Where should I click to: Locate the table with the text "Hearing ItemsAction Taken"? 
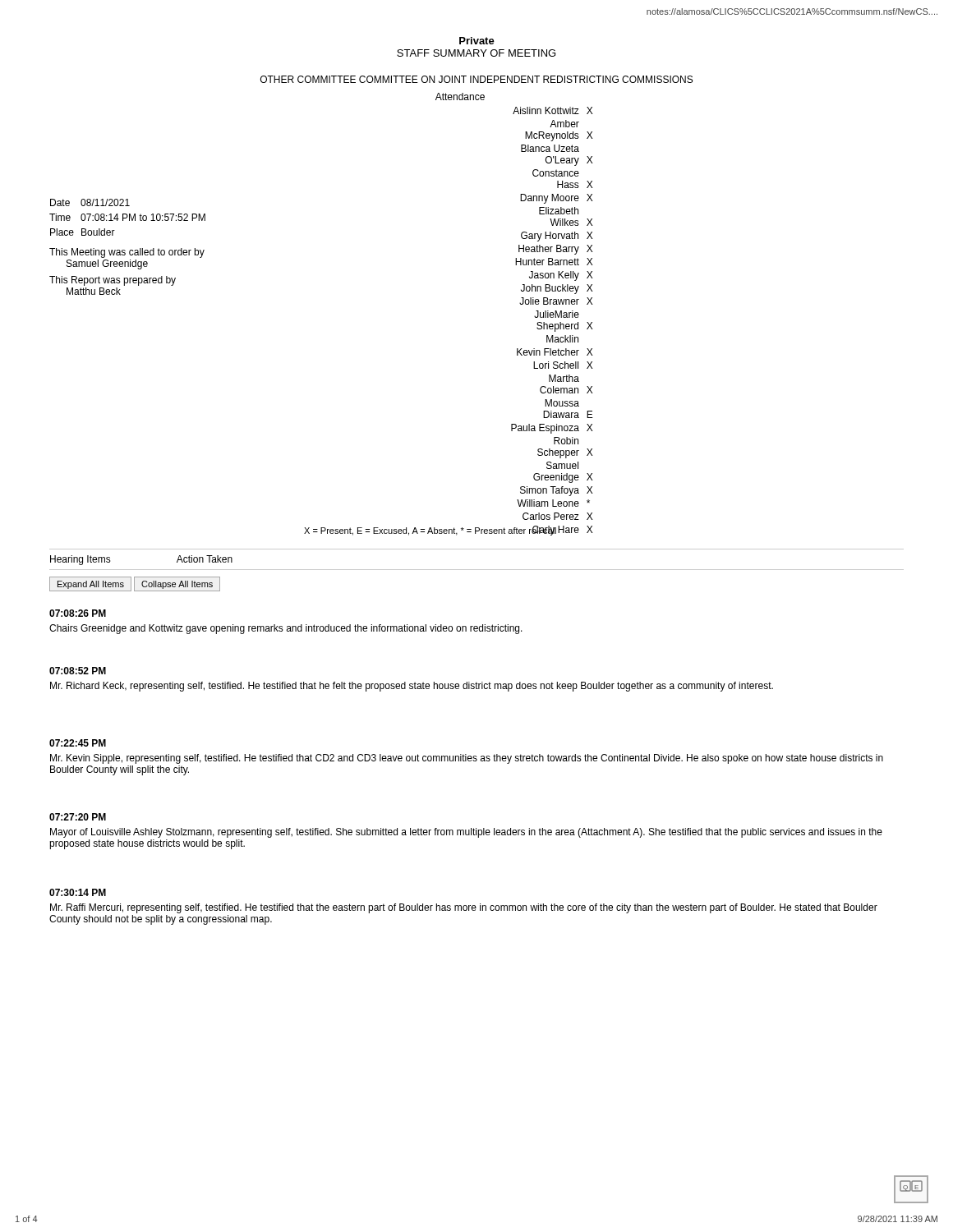[x=476, y=559]
